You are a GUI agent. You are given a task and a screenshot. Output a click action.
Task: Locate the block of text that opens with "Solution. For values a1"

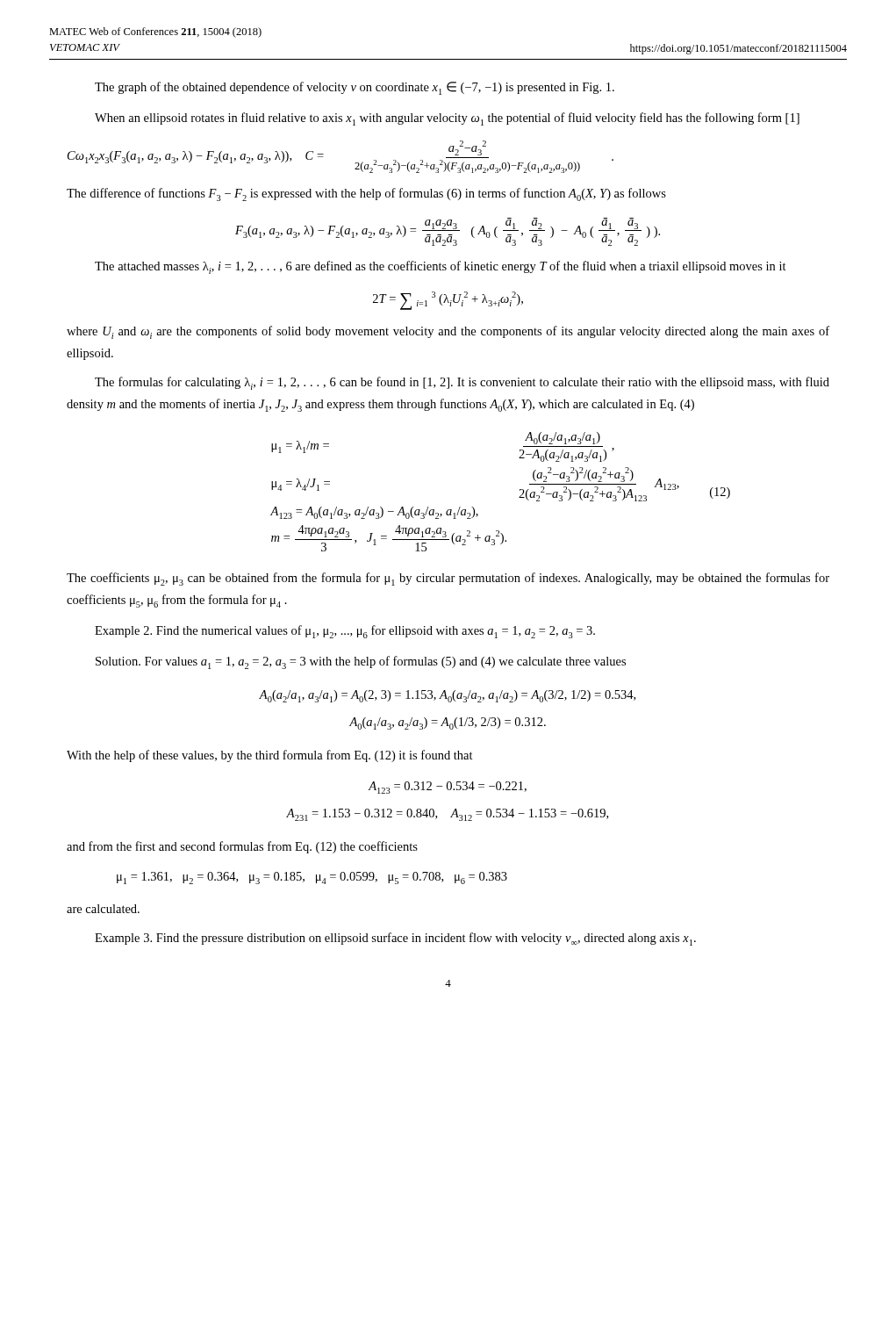tap(448, 663)
